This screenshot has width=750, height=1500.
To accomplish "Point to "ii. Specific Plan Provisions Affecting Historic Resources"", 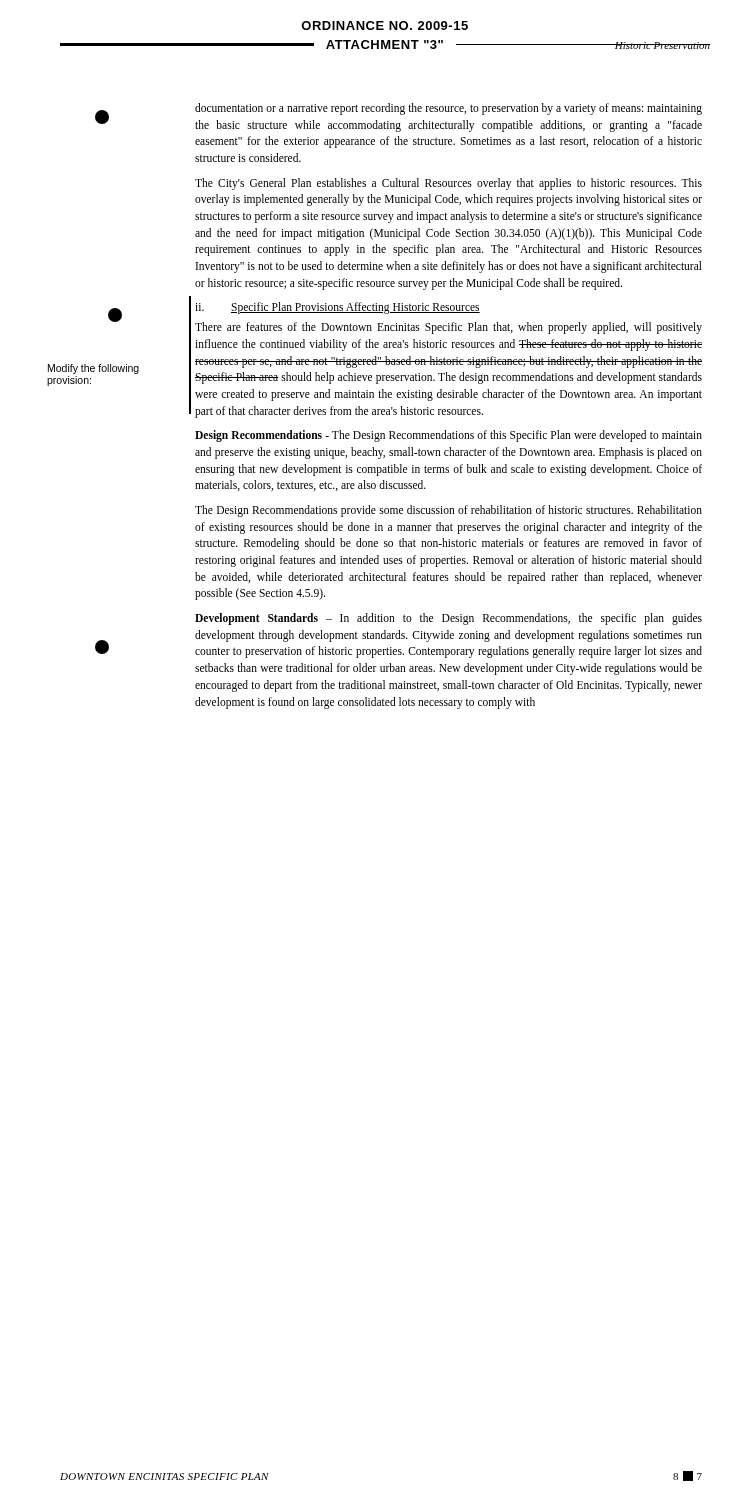I will [337, 307].
